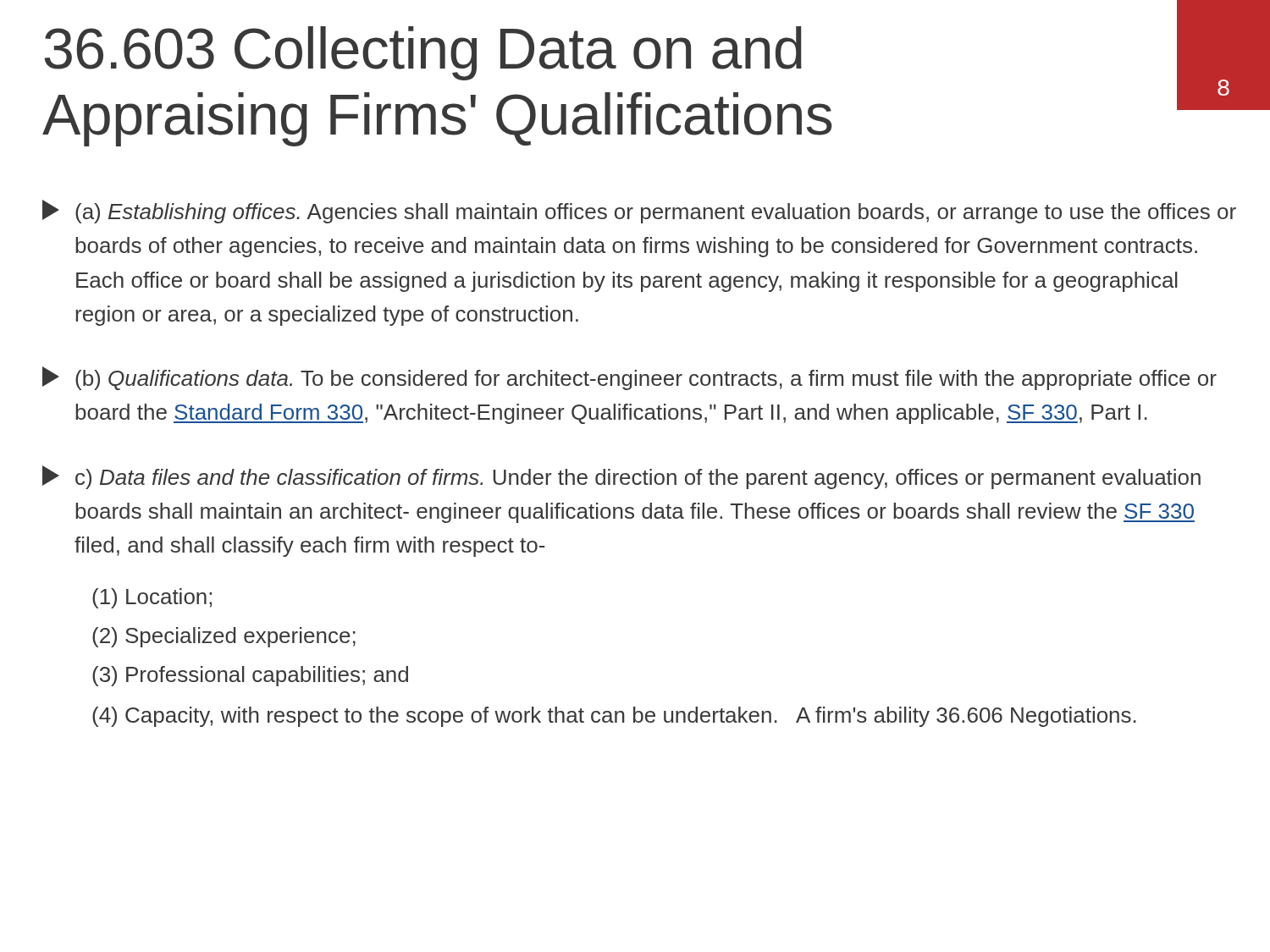Point to the title beginning "36.603 Collecting Data"

pyautogui.click(x=593, y=81)
